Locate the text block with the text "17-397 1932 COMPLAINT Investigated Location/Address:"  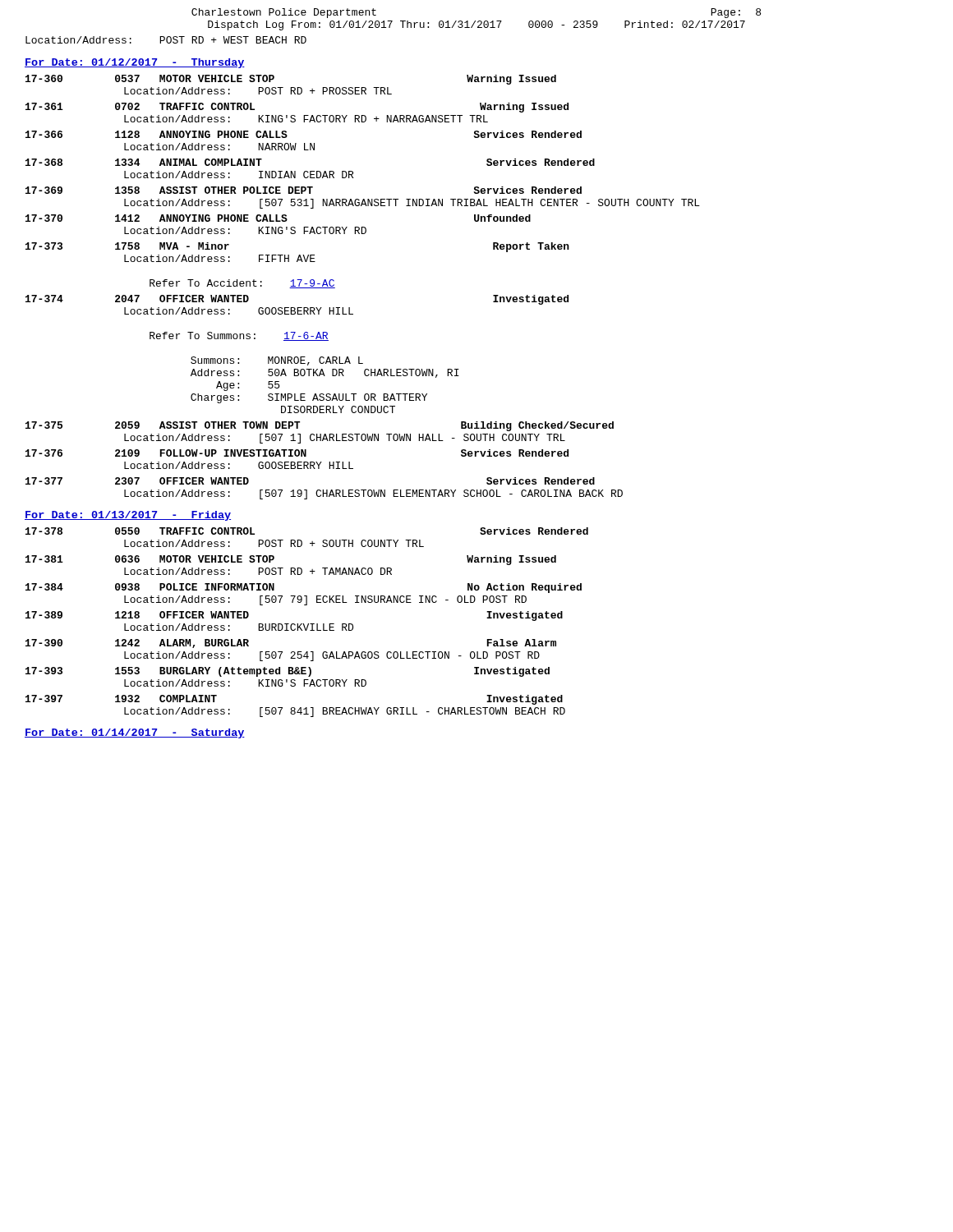coord(476,706)
